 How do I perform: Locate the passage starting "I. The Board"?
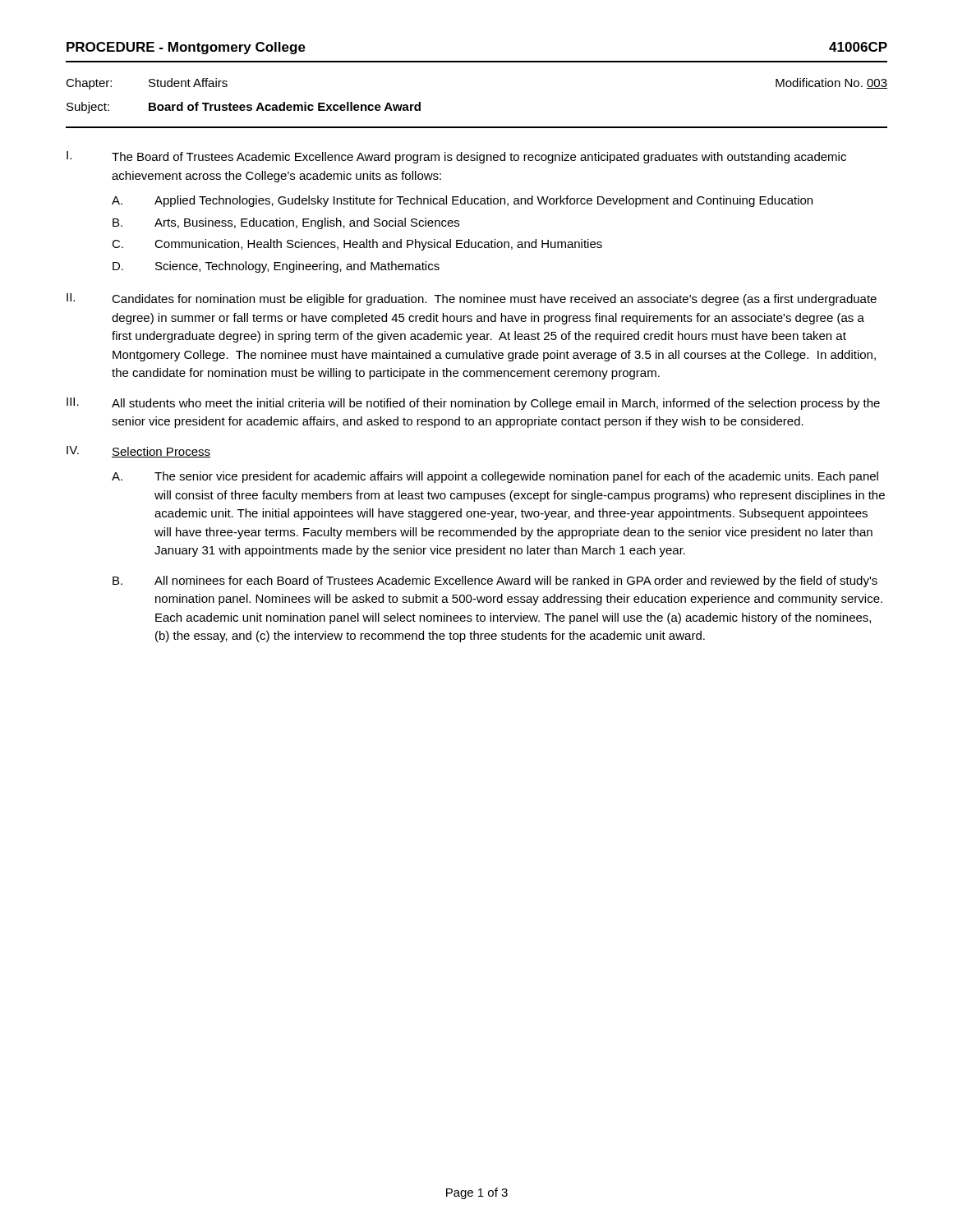pos(476,213)
